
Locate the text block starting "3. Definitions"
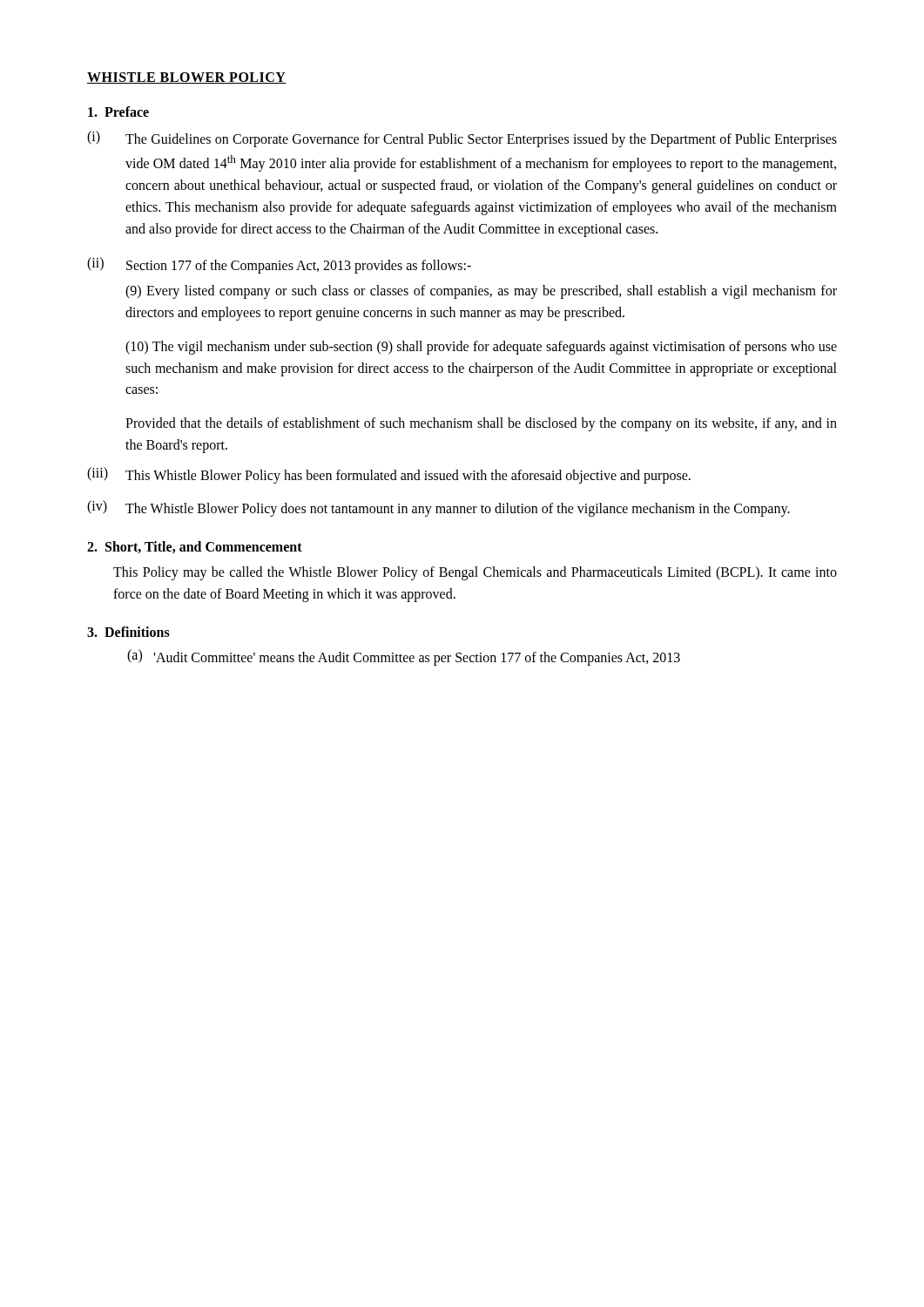click(x=128, y=632)
